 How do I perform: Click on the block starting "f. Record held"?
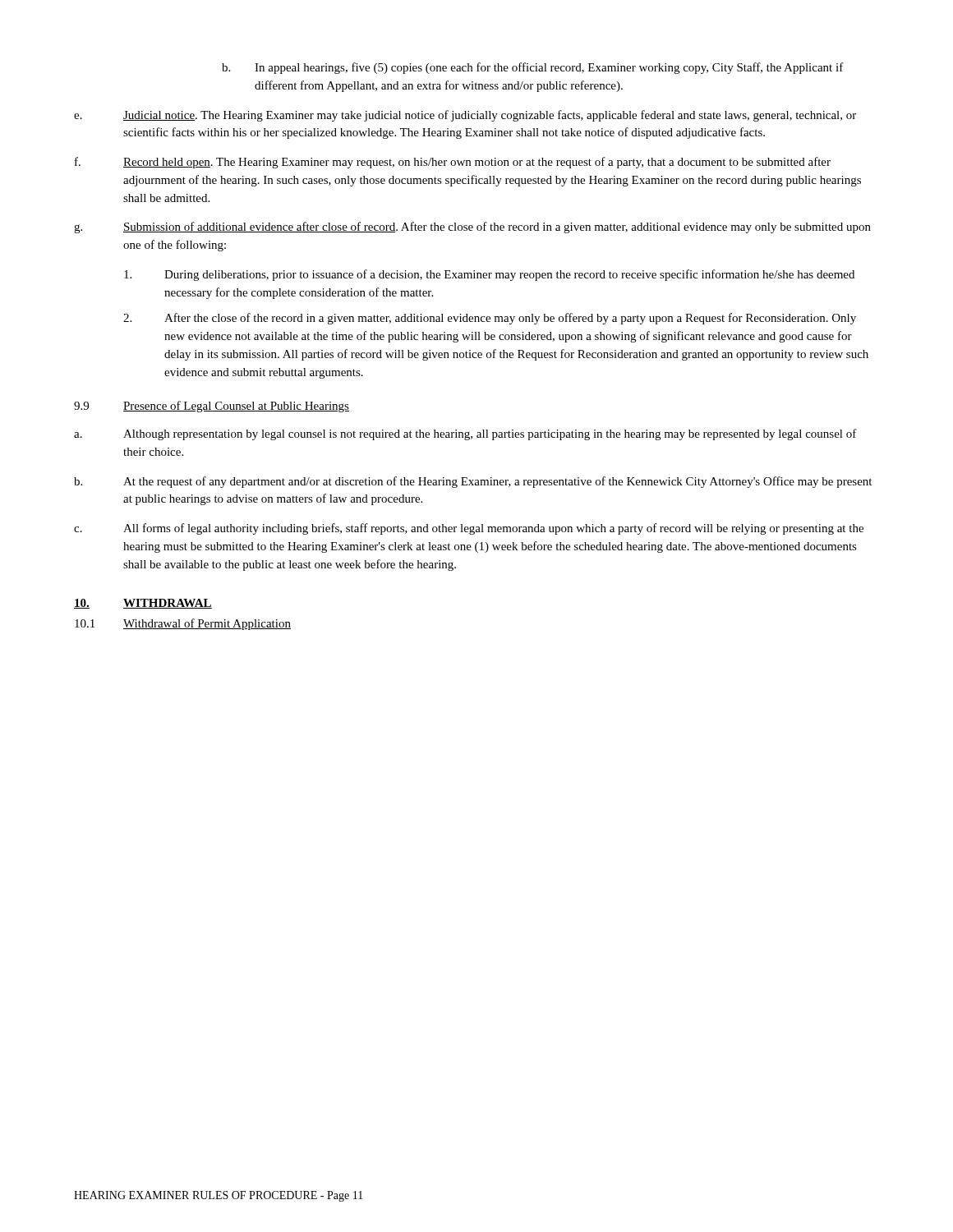(476, 180)
